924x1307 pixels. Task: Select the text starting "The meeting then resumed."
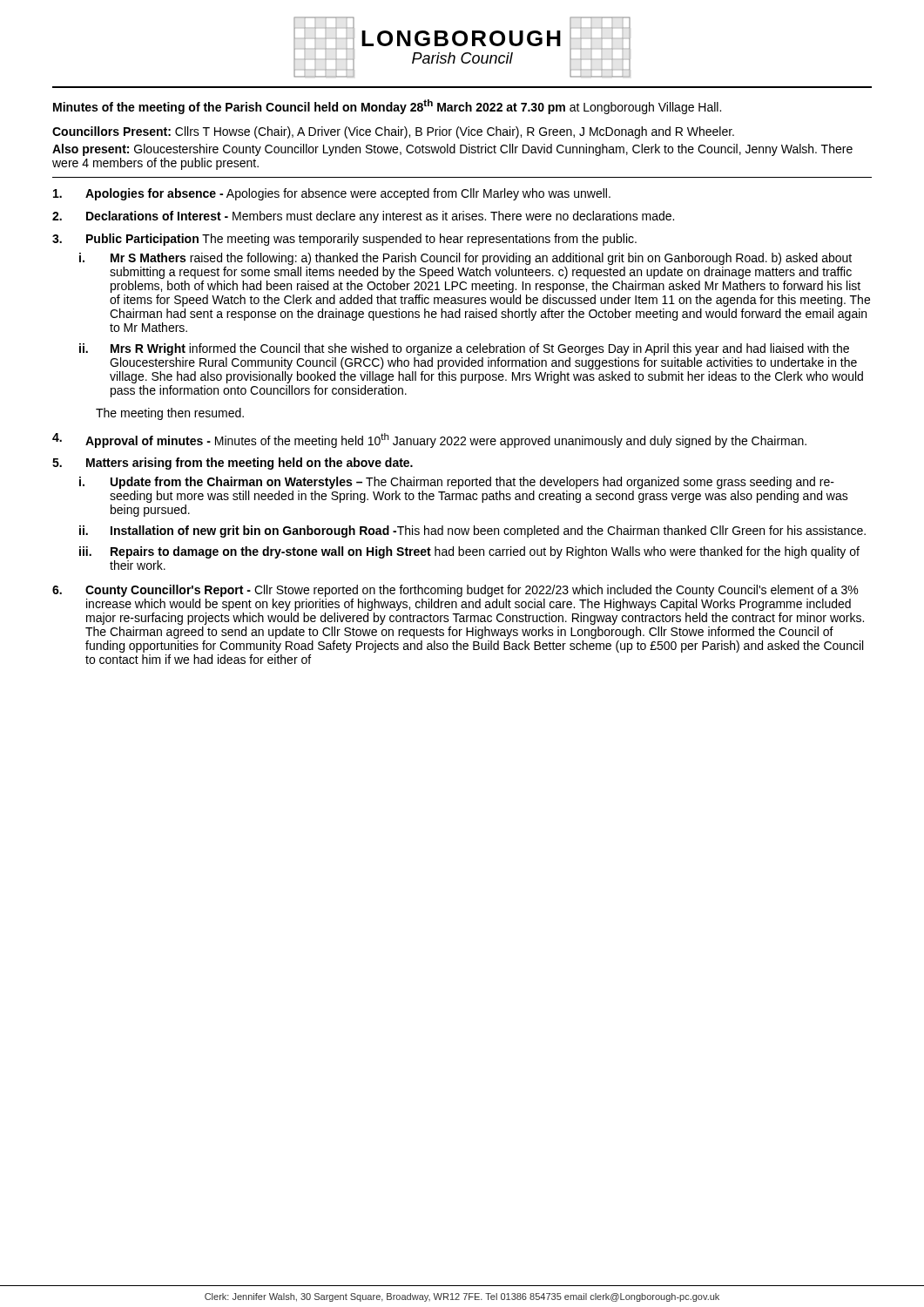[170, 413]
